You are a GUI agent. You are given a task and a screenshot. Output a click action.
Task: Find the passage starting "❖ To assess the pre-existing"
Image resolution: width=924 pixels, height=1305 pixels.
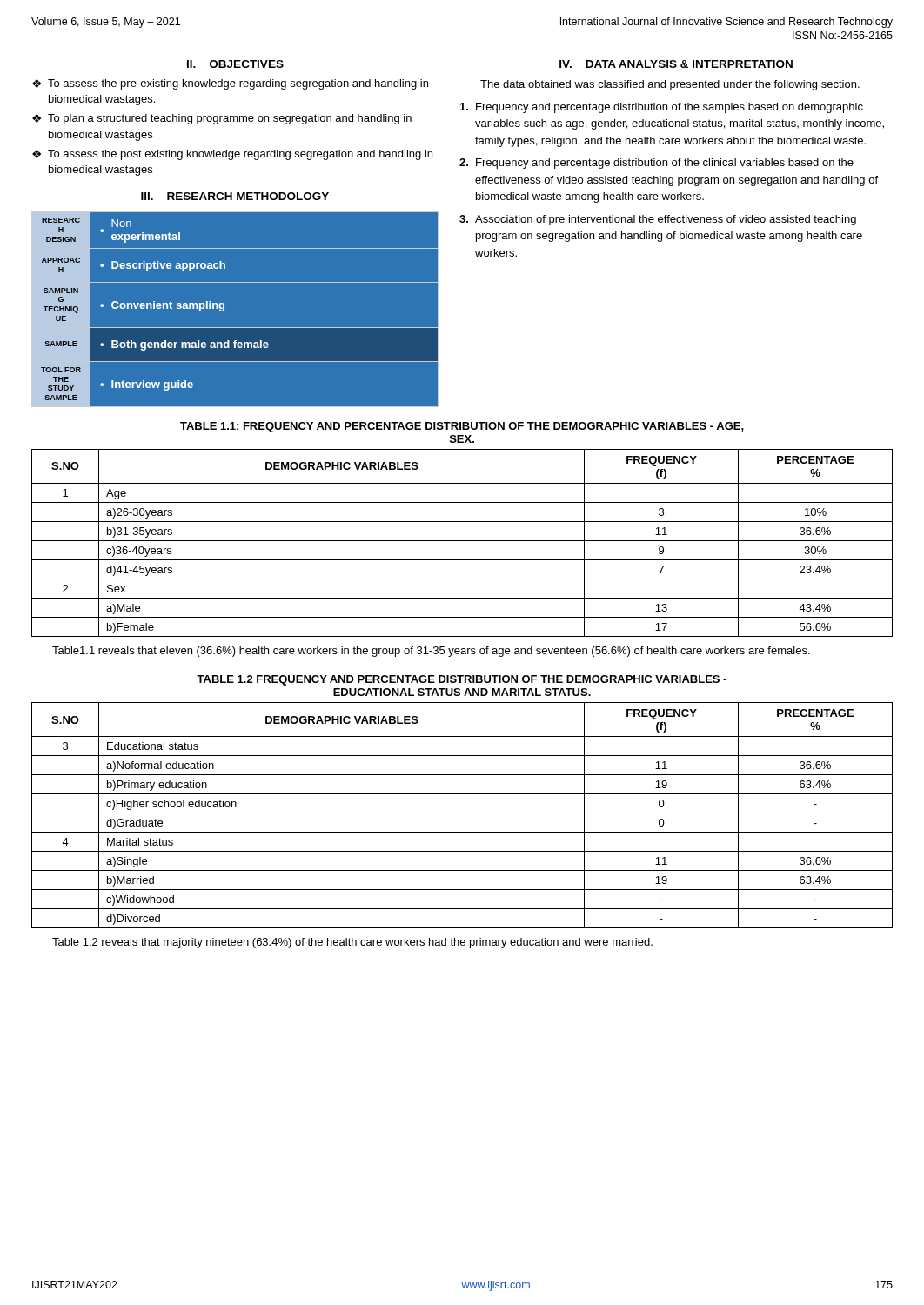click(x=235, y=91)
